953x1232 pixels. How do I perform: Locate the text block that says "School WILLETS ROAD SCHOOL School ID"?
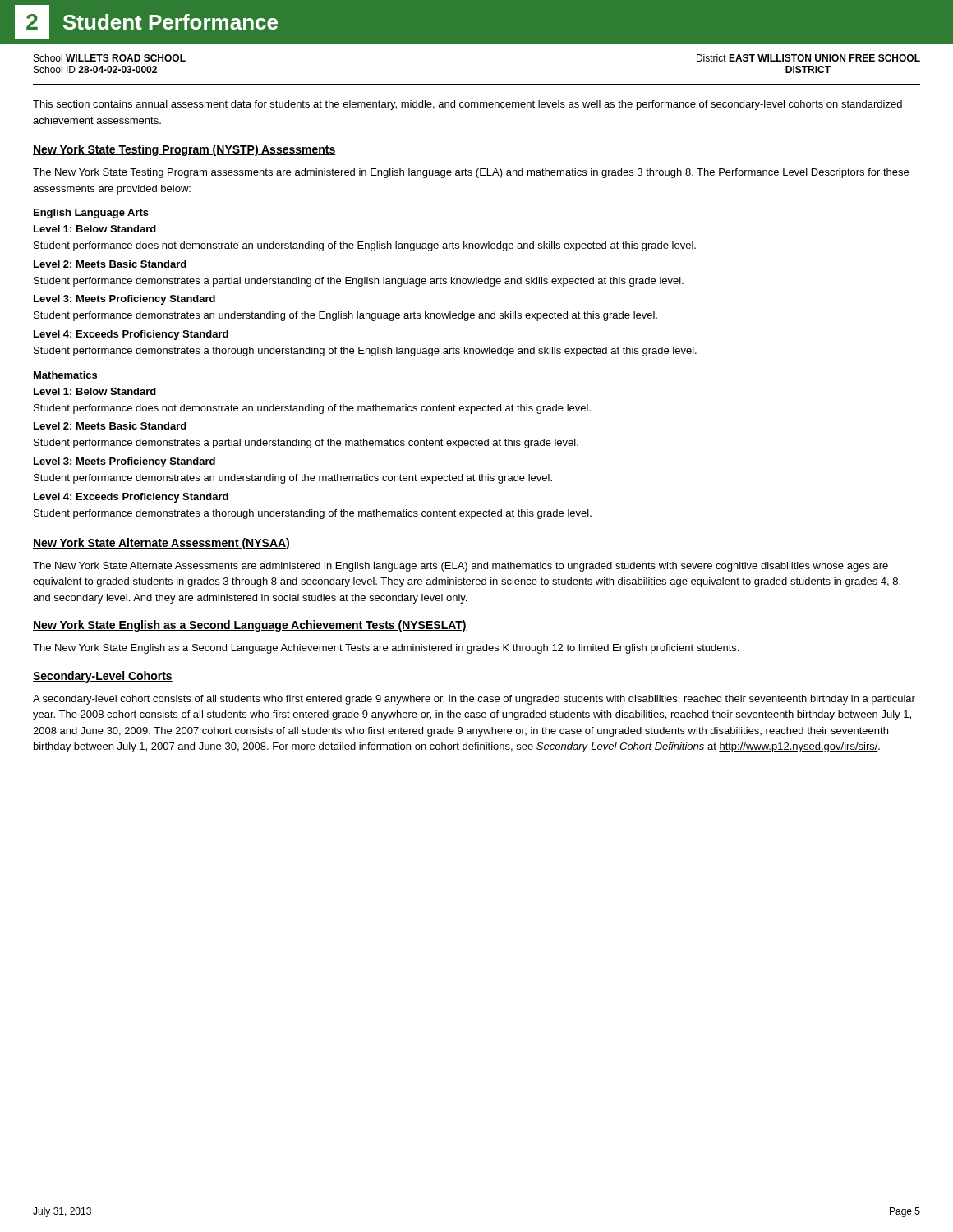pyautogui.click(x=115, y=58)
